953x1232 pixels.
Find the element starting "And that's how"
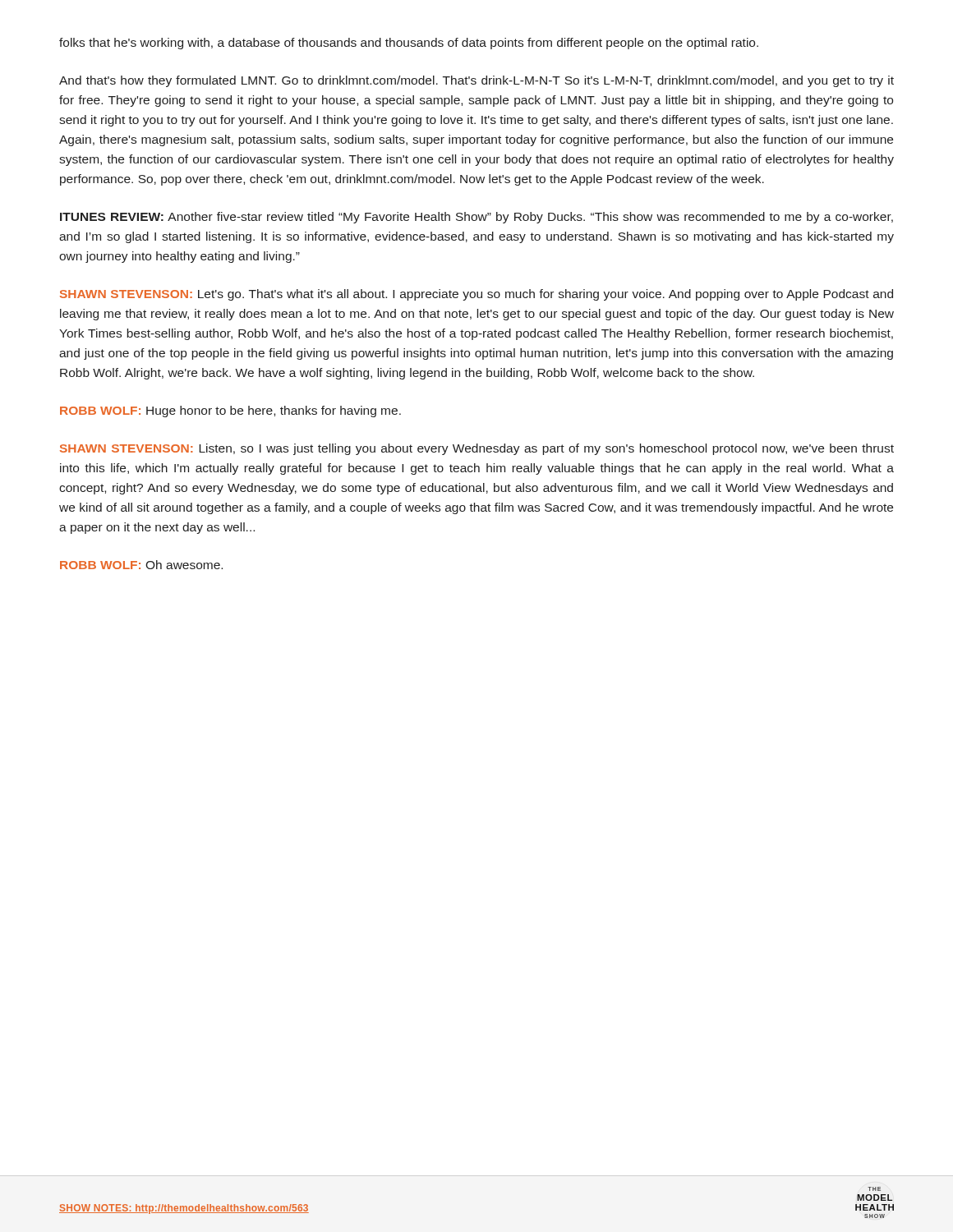(x=476, y=129)
